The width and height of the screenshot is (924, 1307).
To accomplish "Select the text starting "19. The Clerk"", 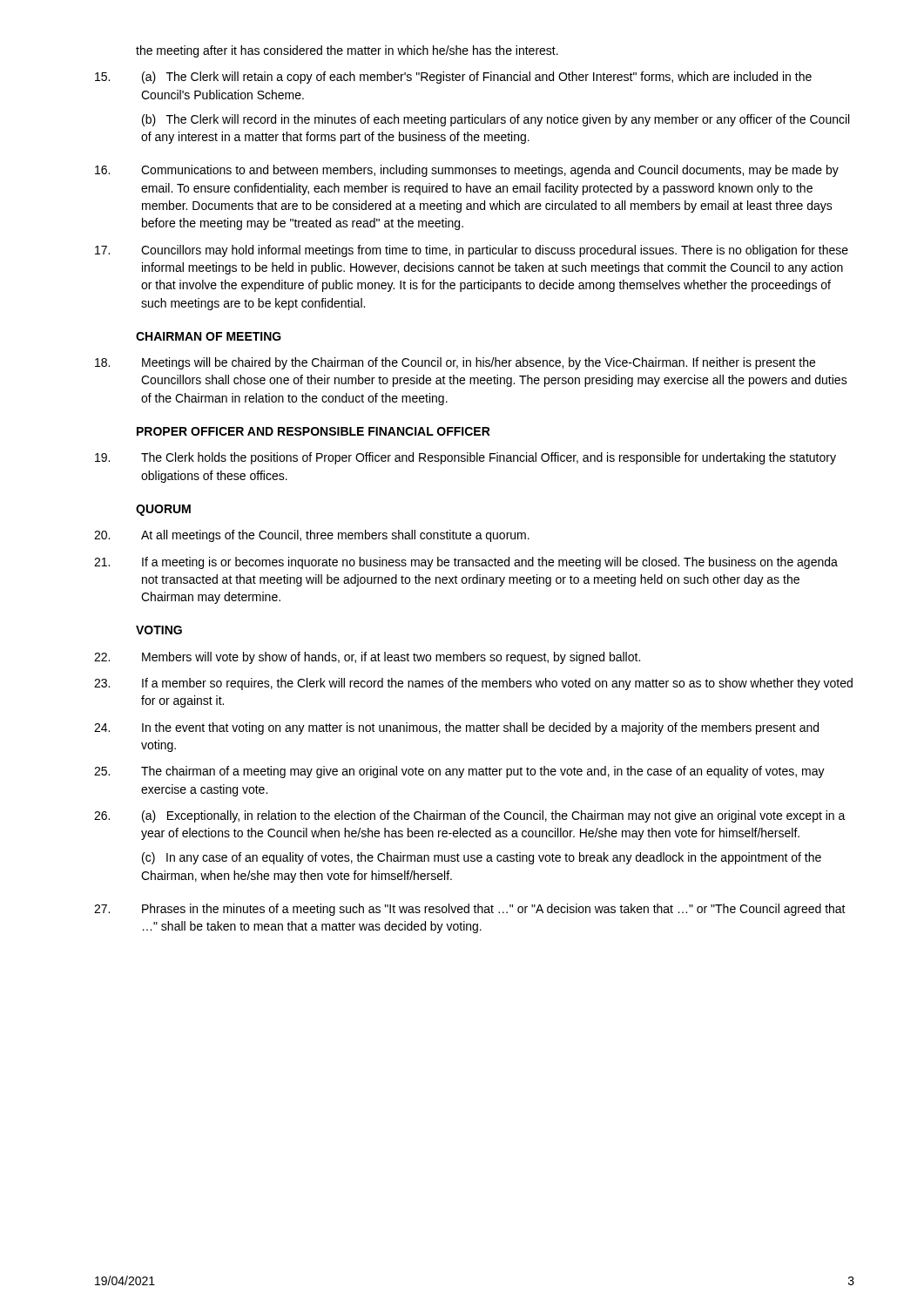I will click(474, 467).
